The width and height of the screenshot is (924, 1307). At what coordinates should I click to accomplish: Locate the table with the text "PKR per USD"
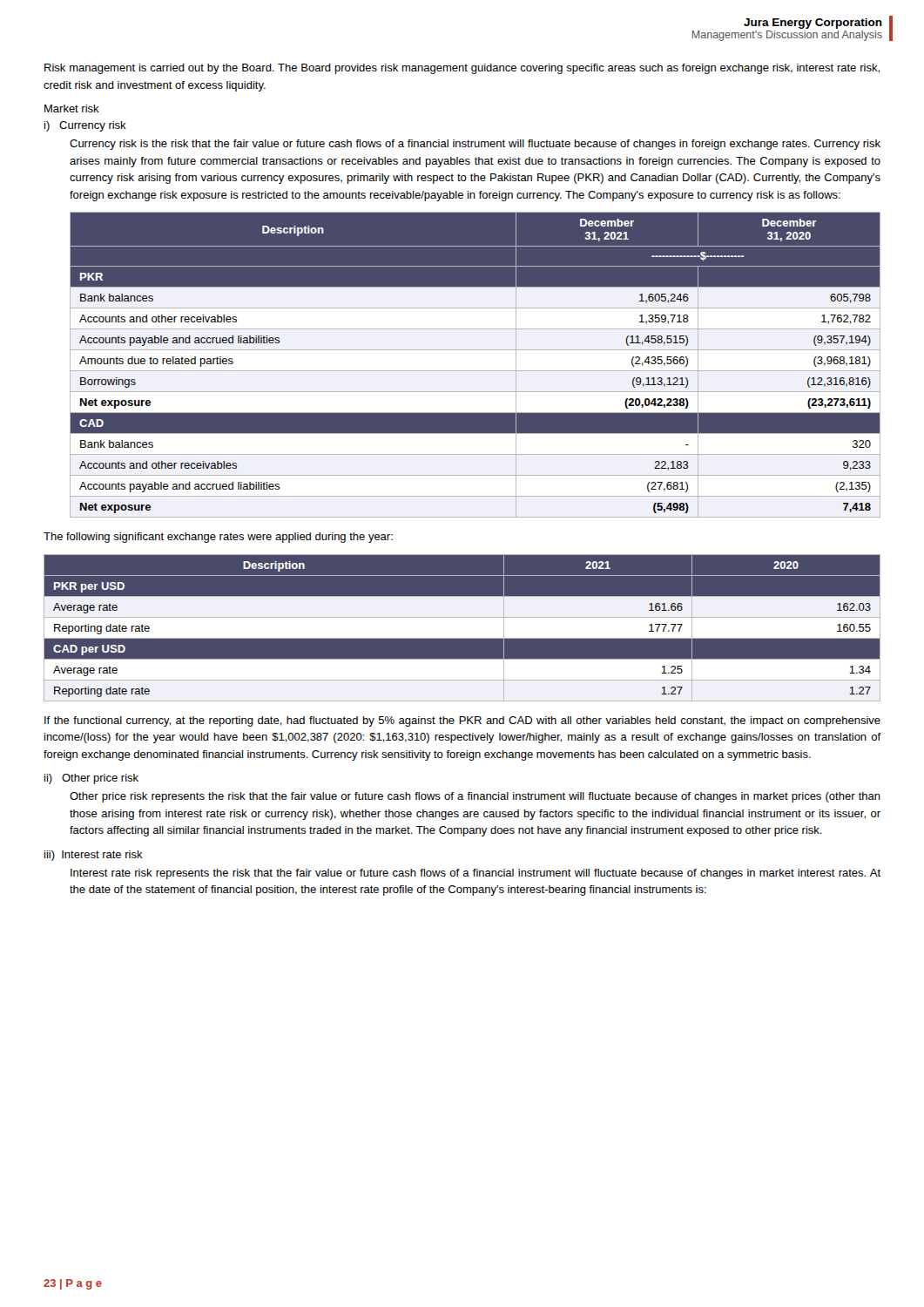click(x=462, y=627)
